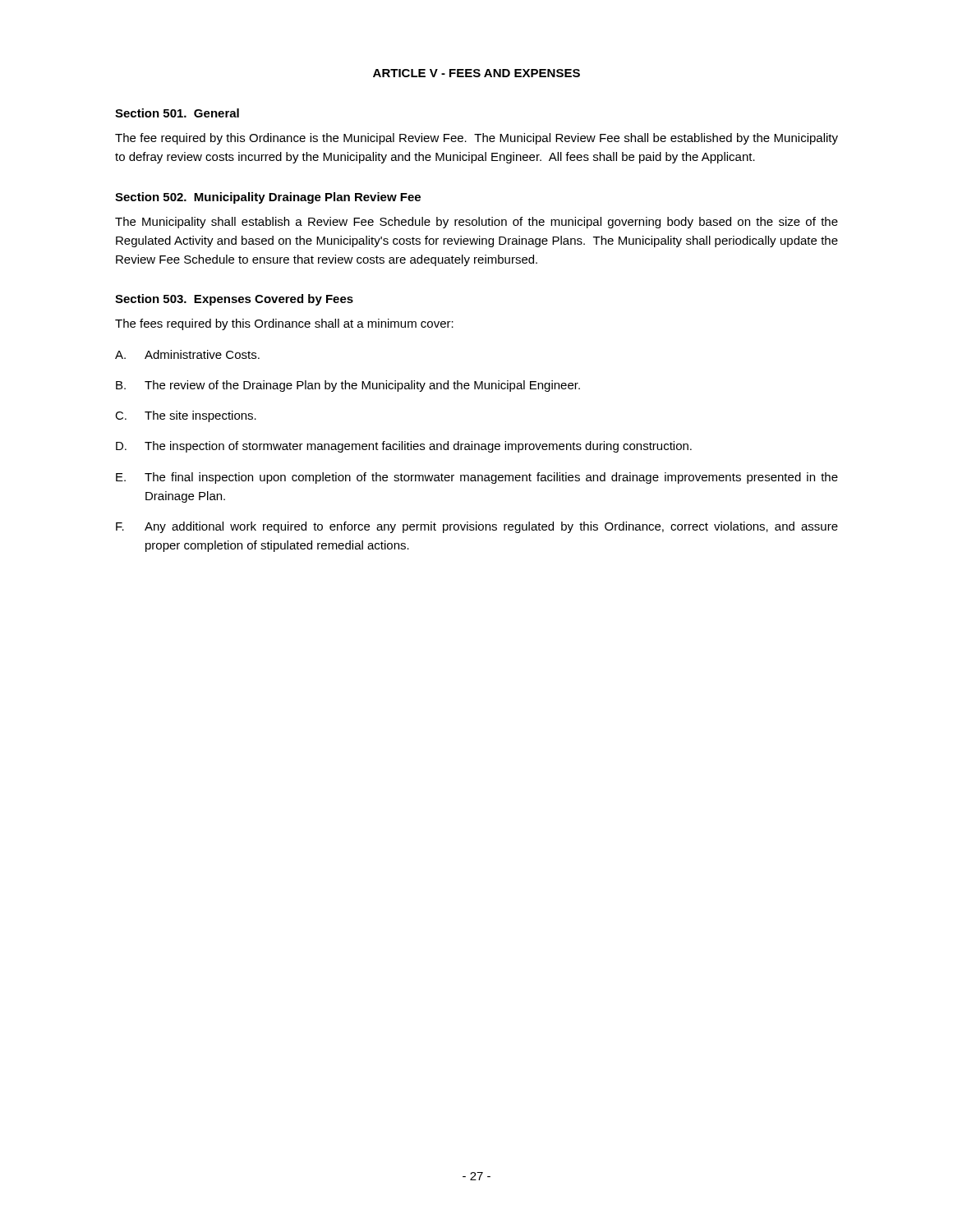Find the text block starting "B. The review"
Image resolution: width=953 pixels, height=1232 pixels.
point(476,385)
